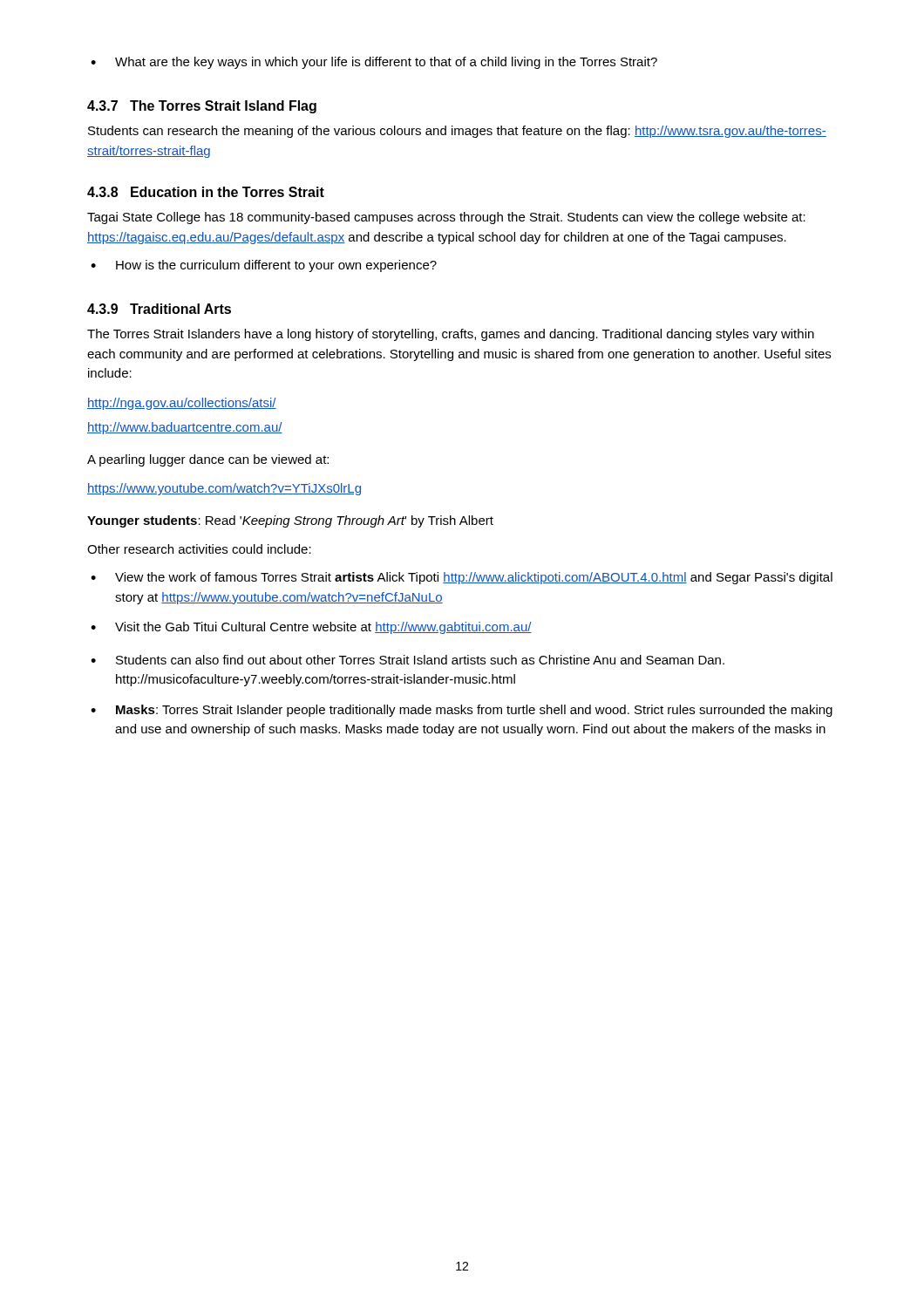Viewport: 924px width, 1308px height.
Task: Where is the passage that starts "• Masks: Torres Strait Islander people traditionally made"?
Action: point(462,719)
